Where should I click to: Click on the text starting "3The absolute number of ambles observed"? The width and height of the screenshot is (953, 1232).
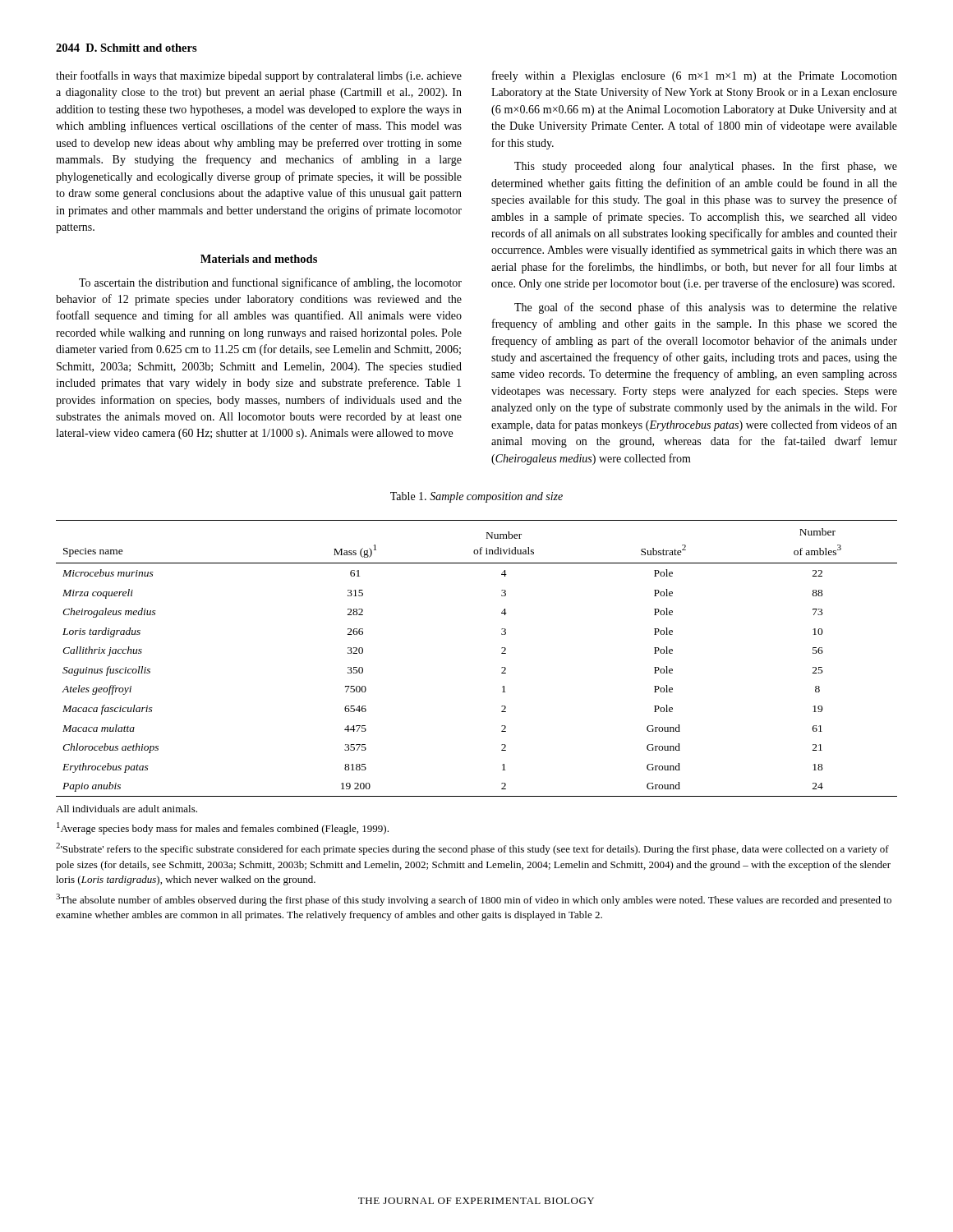[x=474, y=906]
